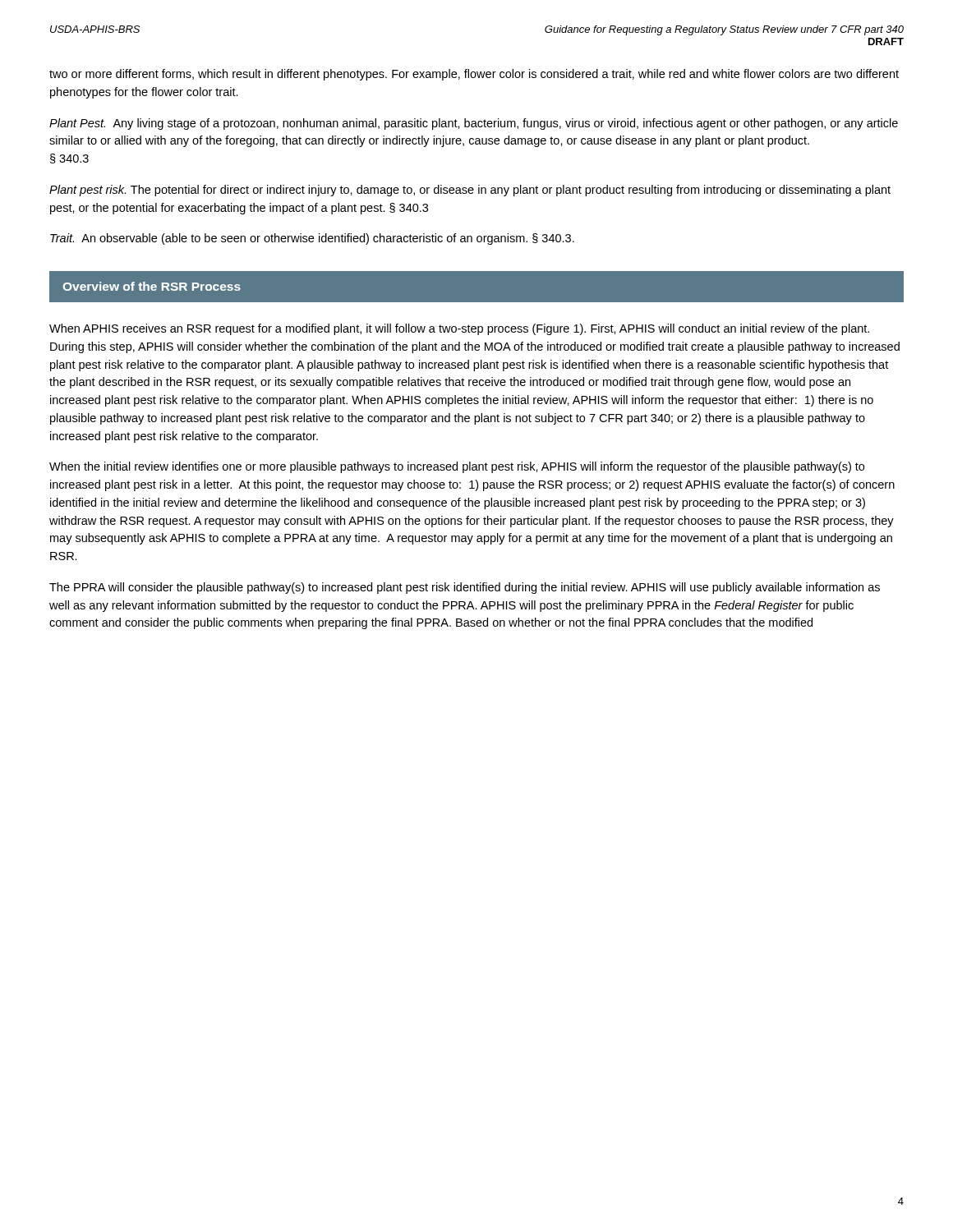Find the text block that reads "Trait. An observable (able to be"
Viewport: 953px width, 1232px height.
click(x=312, y=238)
